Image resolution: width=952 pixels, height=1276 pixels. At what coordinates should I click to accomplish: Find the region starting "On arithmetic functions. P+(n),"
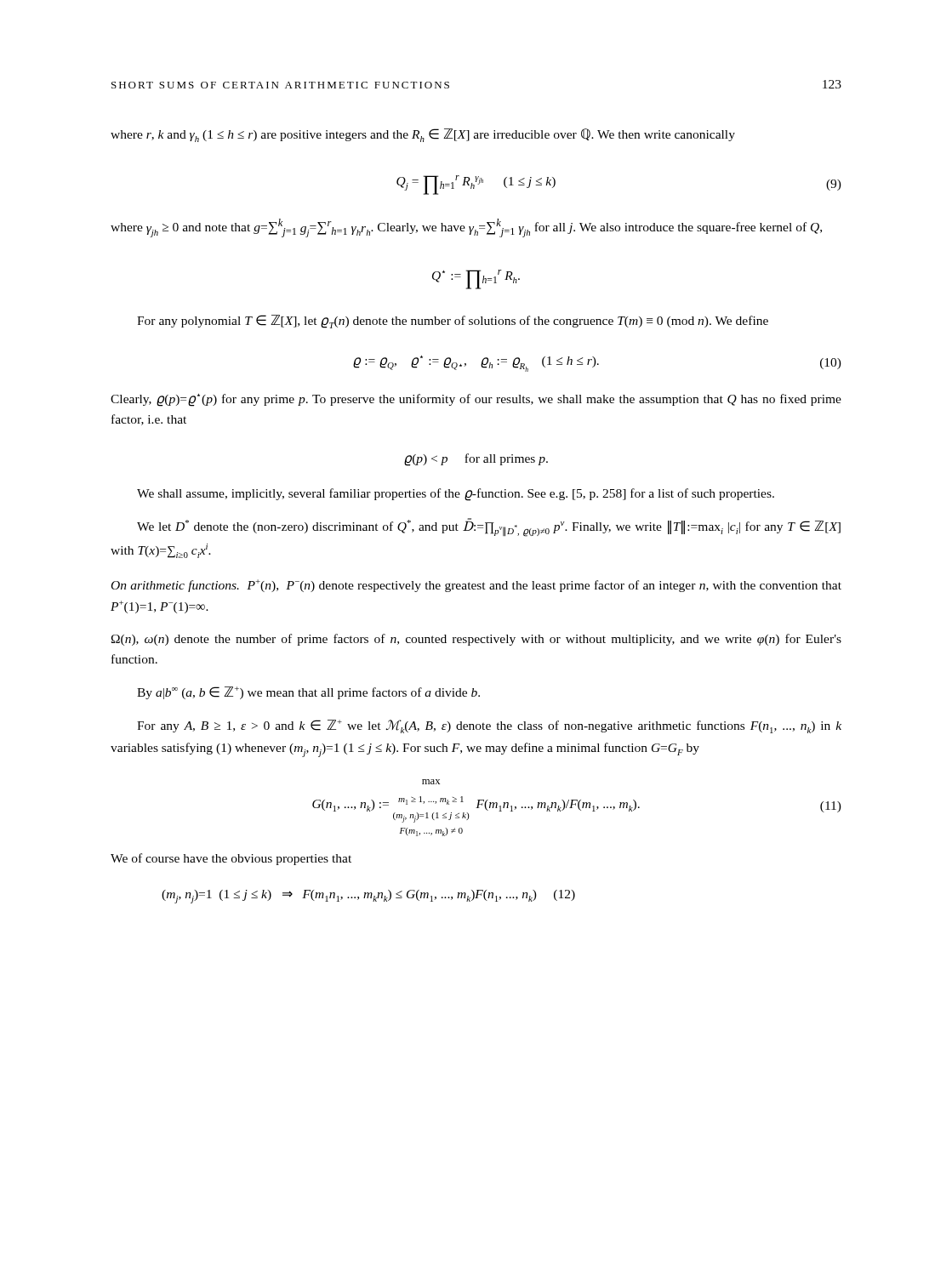(476, 594)
